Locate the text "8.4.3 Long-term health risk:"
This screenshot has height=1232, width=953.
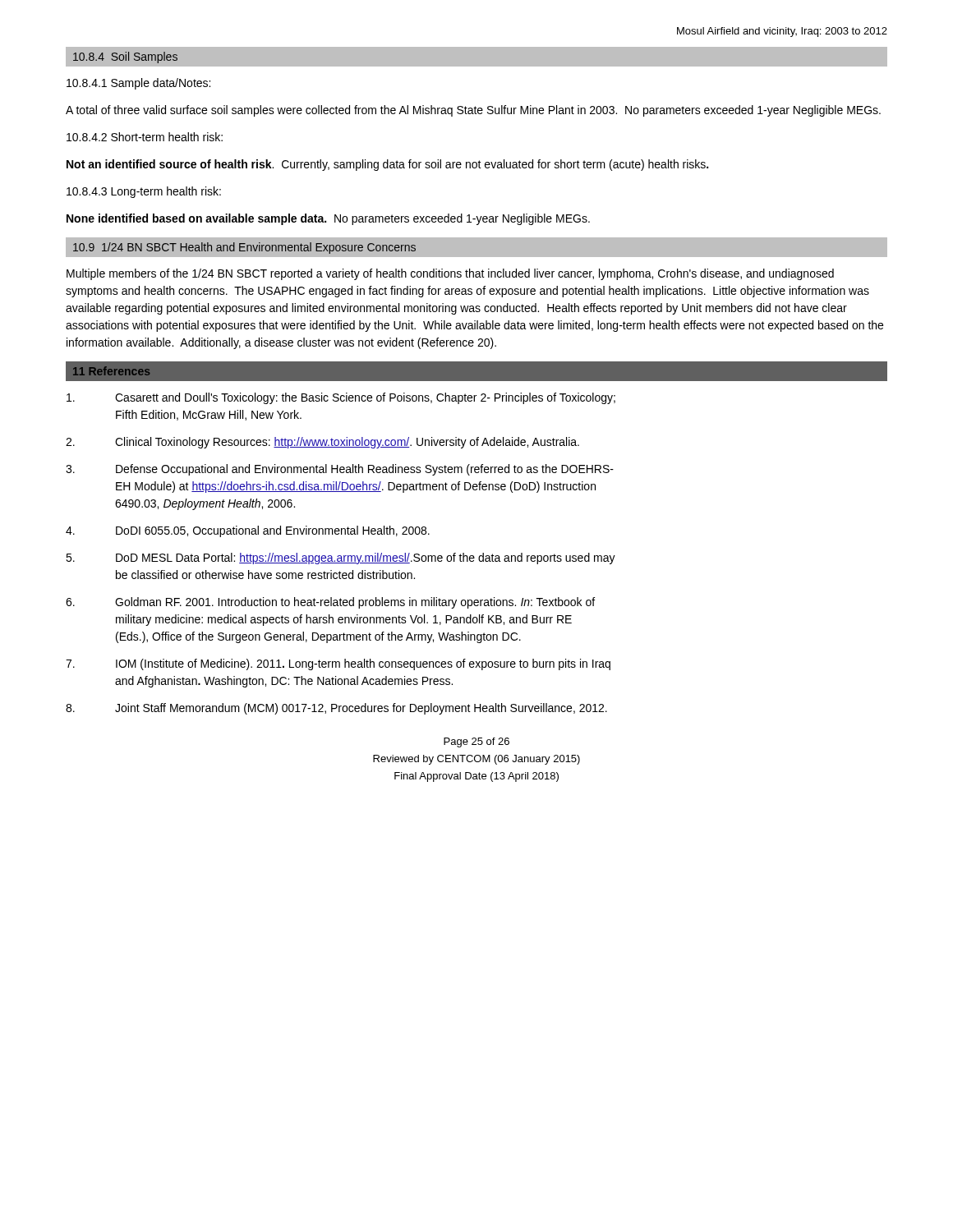pos(144,191)
